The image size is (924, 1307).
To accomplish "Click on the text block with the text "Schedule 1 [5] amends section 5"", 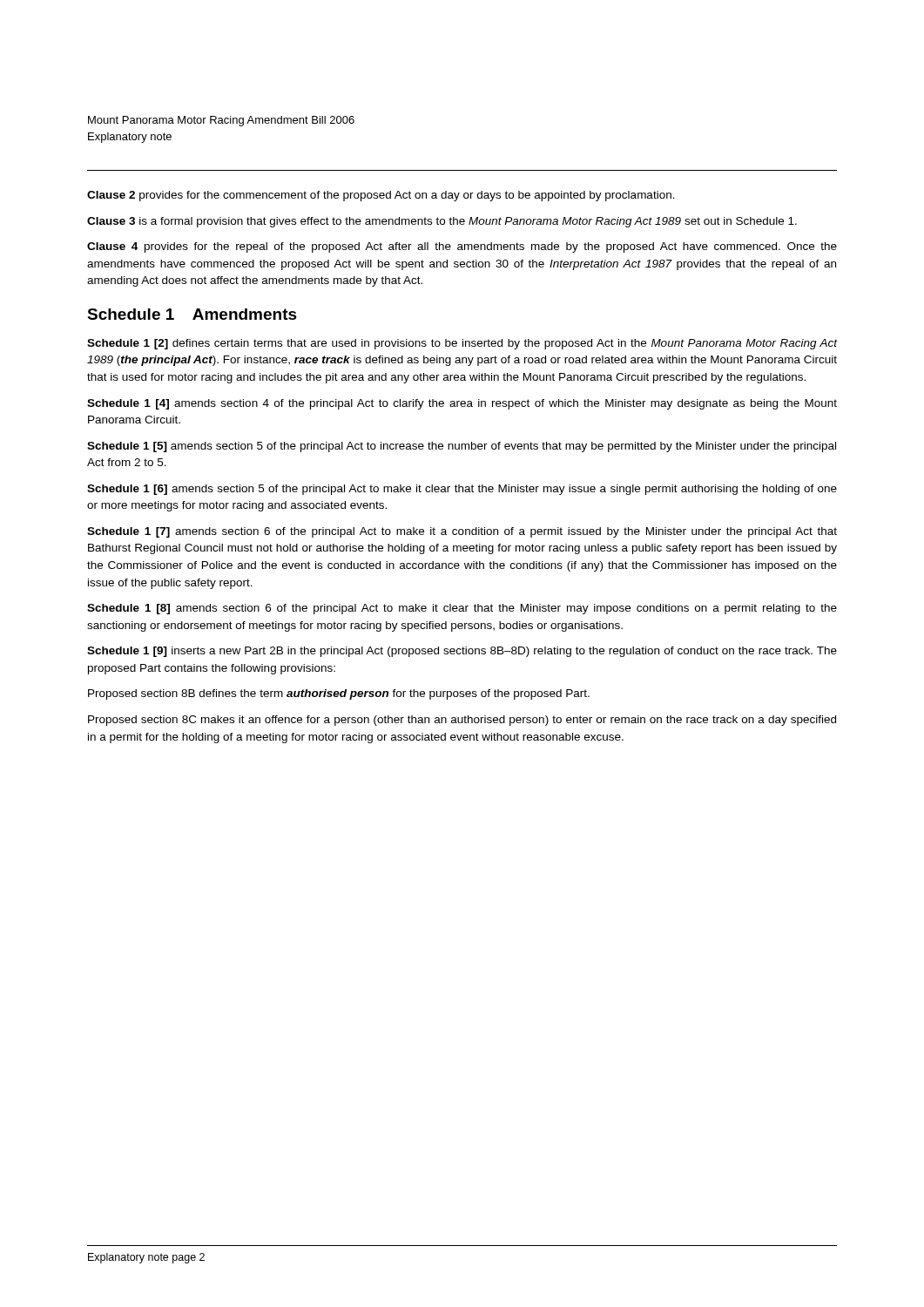I will click(x=462, y=454).
